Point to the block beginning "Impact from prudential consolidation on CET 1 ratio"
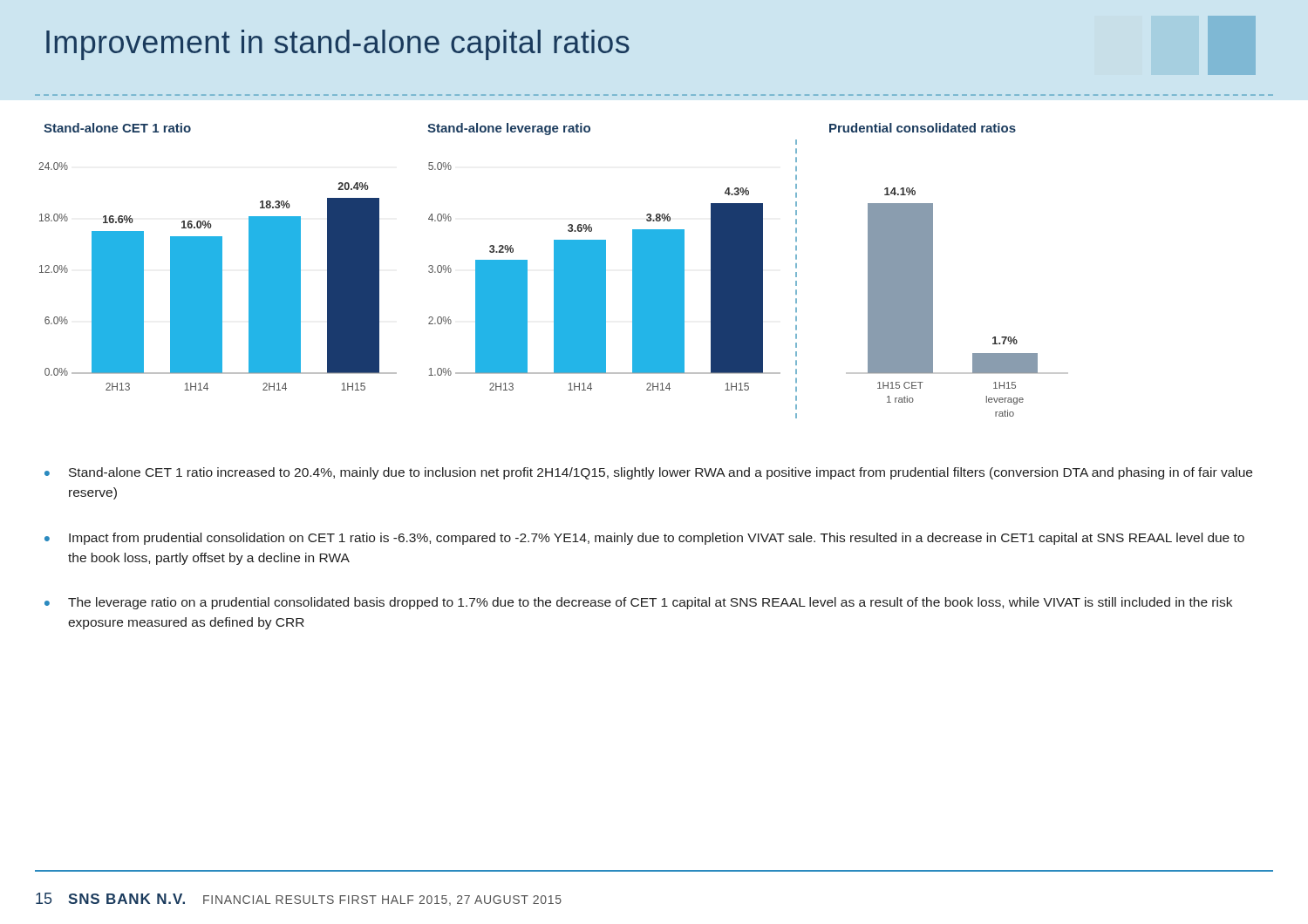 tap(656, 547)
